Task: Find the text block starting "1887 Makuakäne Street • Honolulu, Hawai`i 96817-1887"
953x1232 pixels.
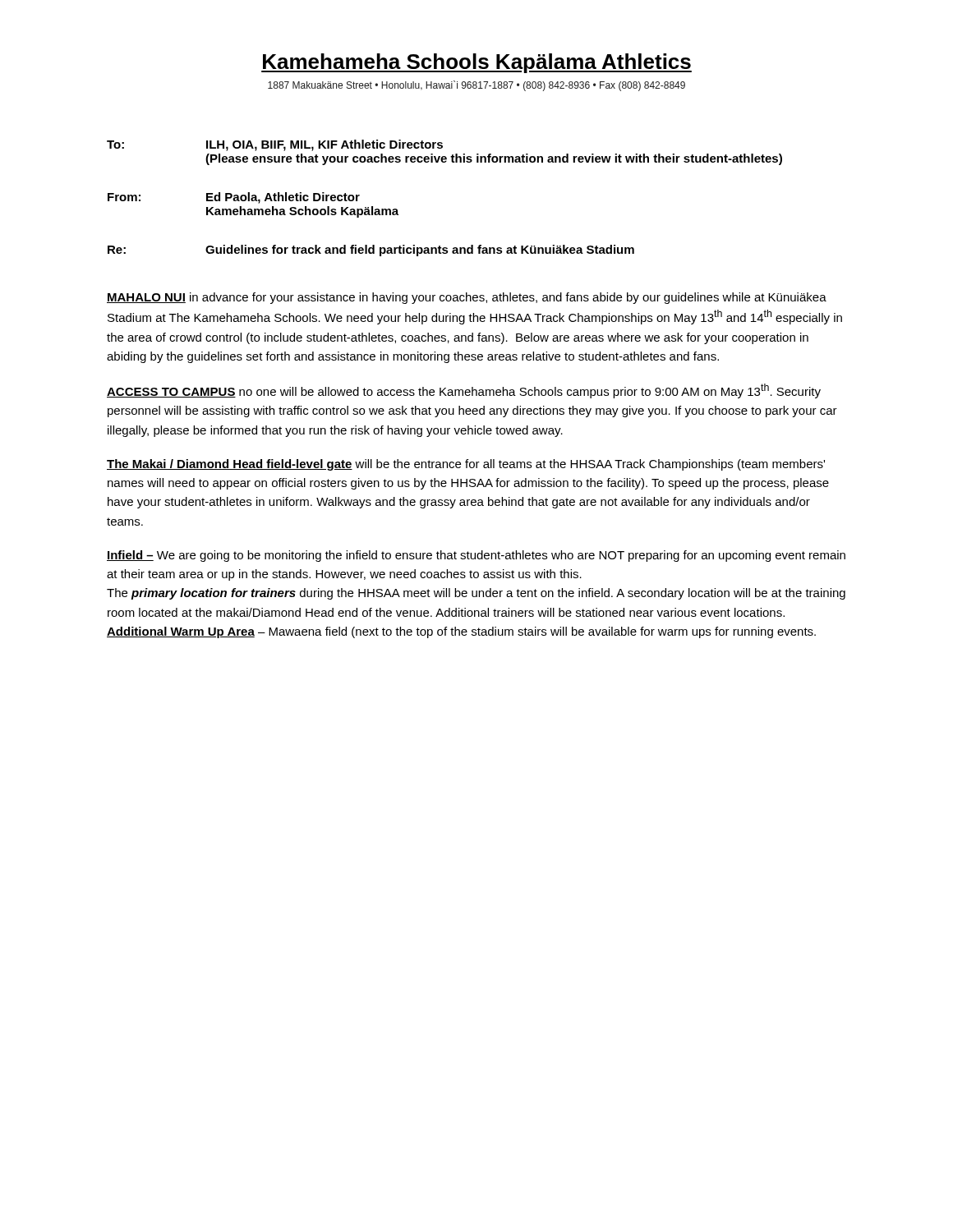Action: (476, 85)
